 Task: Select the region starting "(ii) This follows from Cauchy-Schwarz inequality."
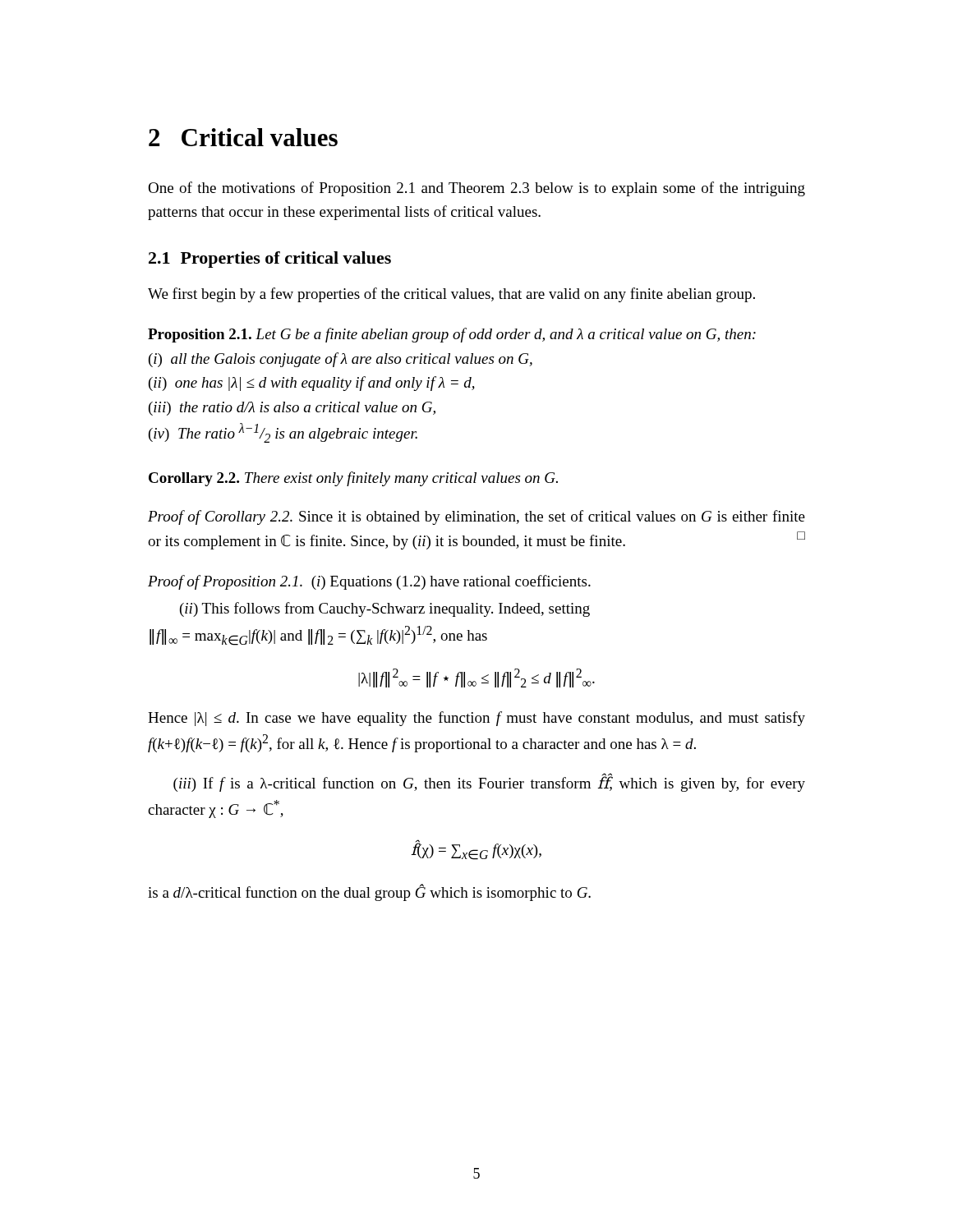pos(369,624)
